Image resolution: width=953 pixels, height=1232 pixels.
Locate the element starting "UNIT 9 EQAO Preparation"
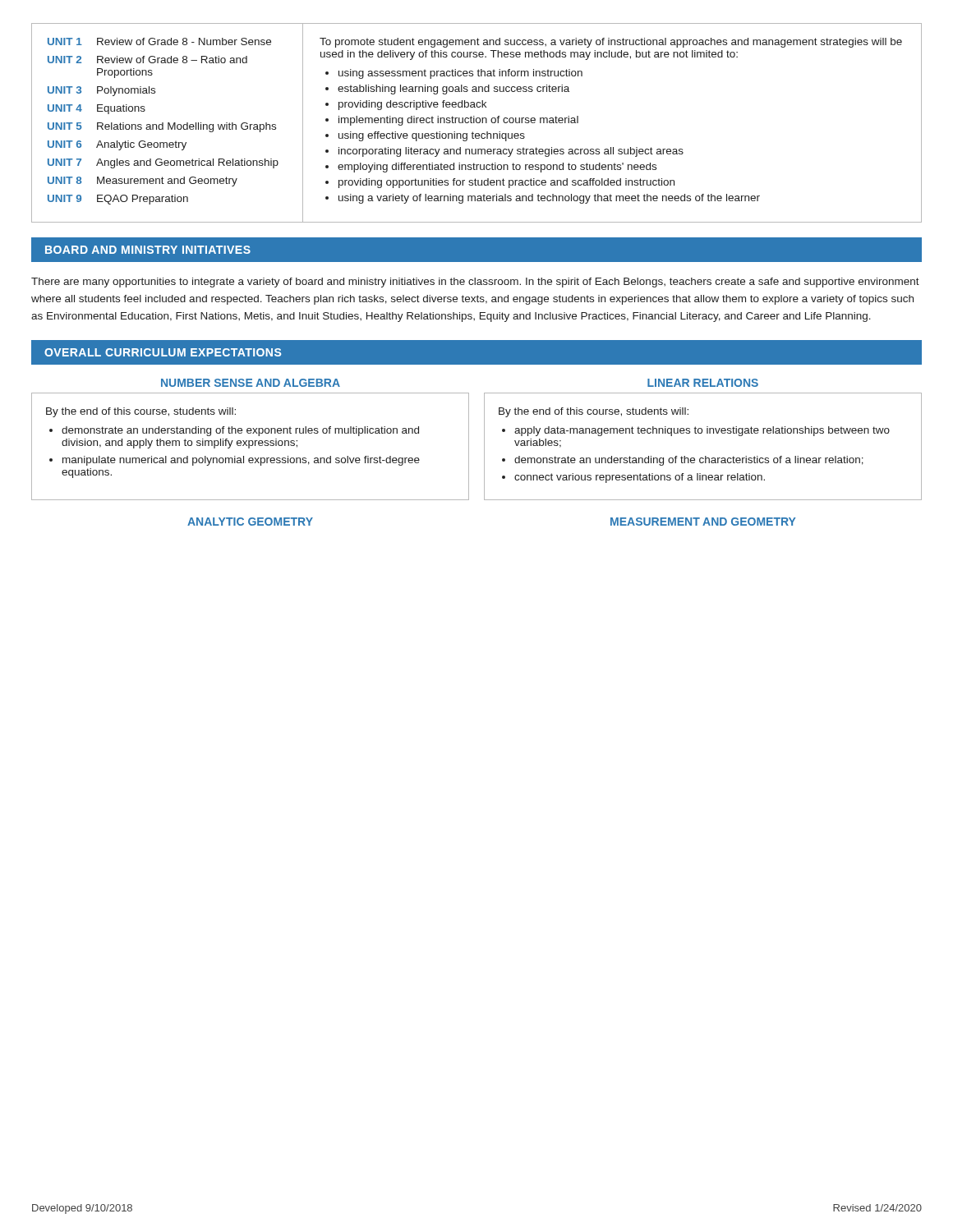tap(118, 198)
